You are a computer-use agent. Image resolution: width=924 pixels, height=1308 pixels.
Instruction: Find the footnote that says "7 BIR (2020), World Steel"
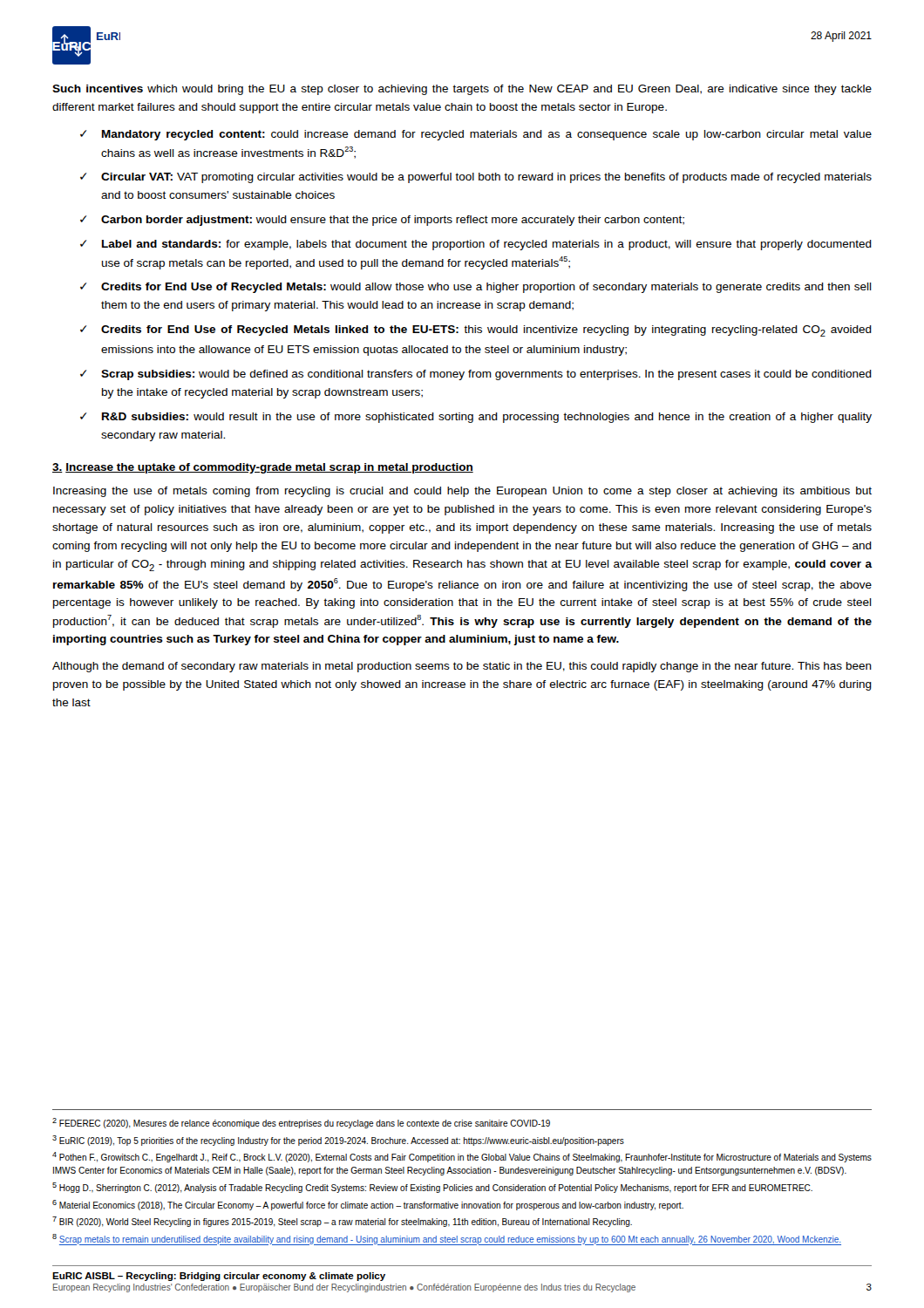pyautogui.click(x=342, y=1221)
